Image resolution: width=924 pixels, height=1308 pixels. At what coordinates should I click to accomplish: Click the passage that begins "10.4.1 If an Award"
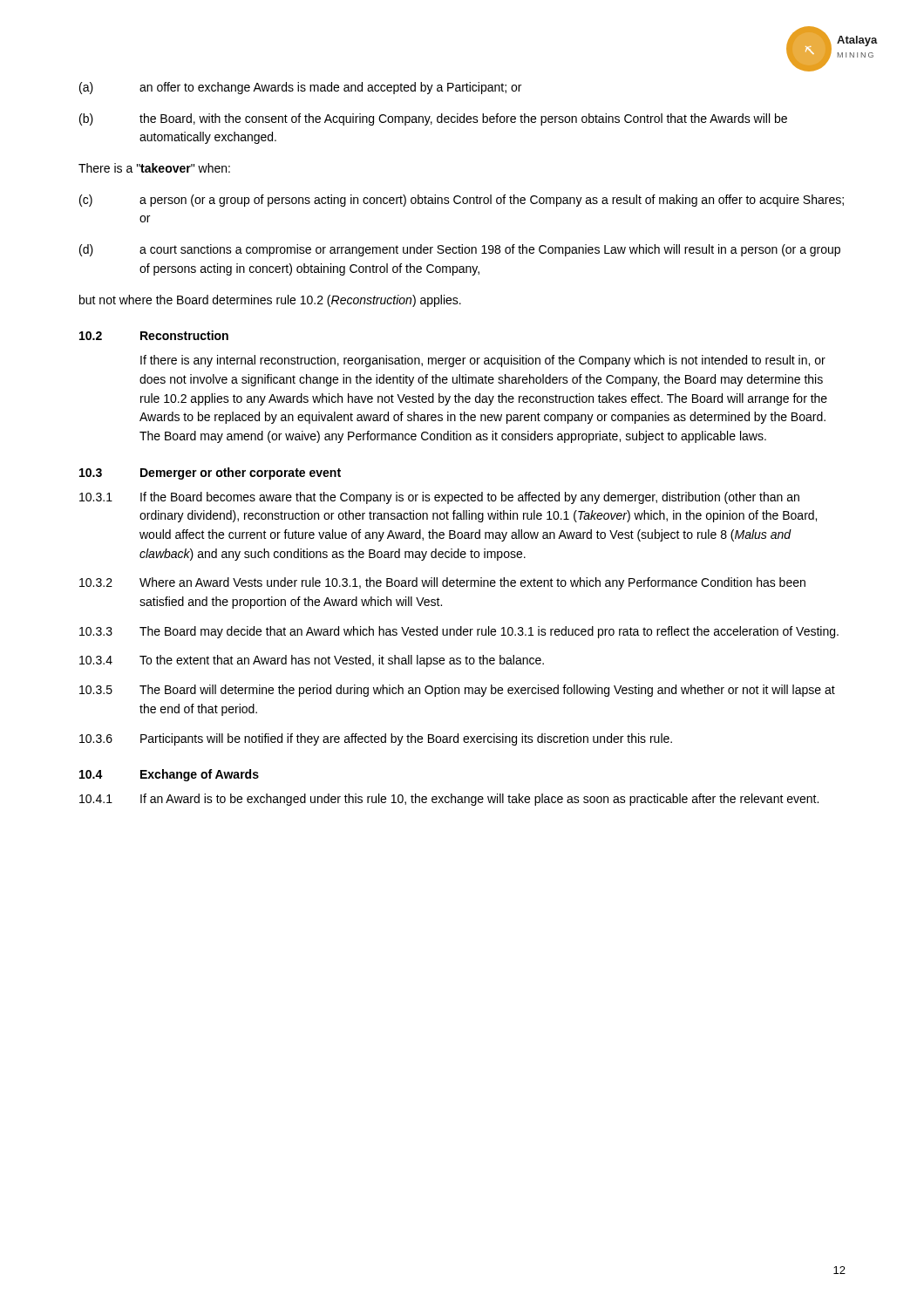coord(462,800)
